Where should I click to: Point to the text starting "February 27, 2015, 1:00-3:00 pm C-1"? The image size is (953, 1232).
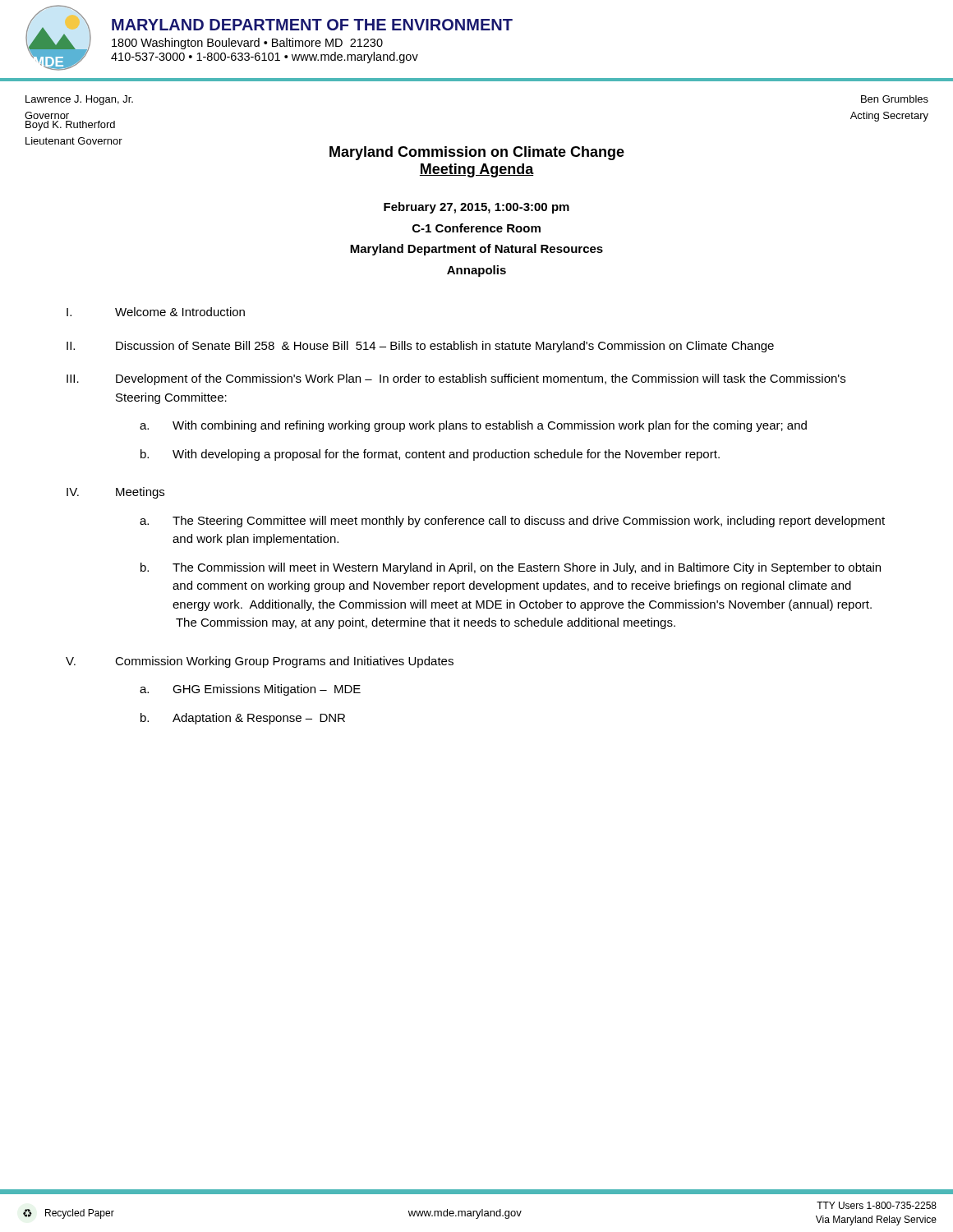pyautogui.click(x=476, y=238)
